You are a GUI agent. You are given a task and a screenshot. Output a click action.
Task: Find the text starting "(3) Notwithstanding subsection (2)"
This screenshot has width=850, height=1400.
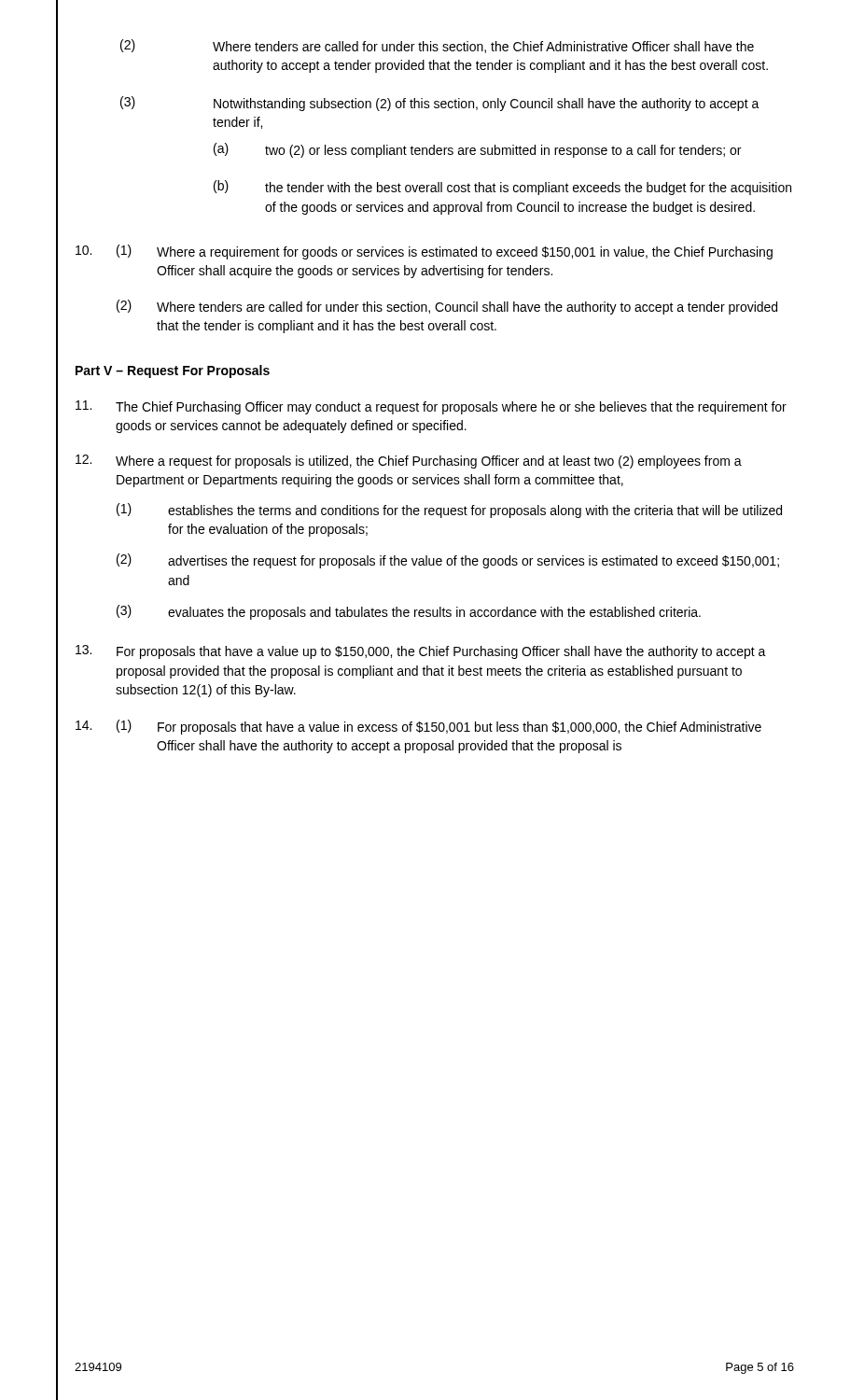[x=434, y=113]
